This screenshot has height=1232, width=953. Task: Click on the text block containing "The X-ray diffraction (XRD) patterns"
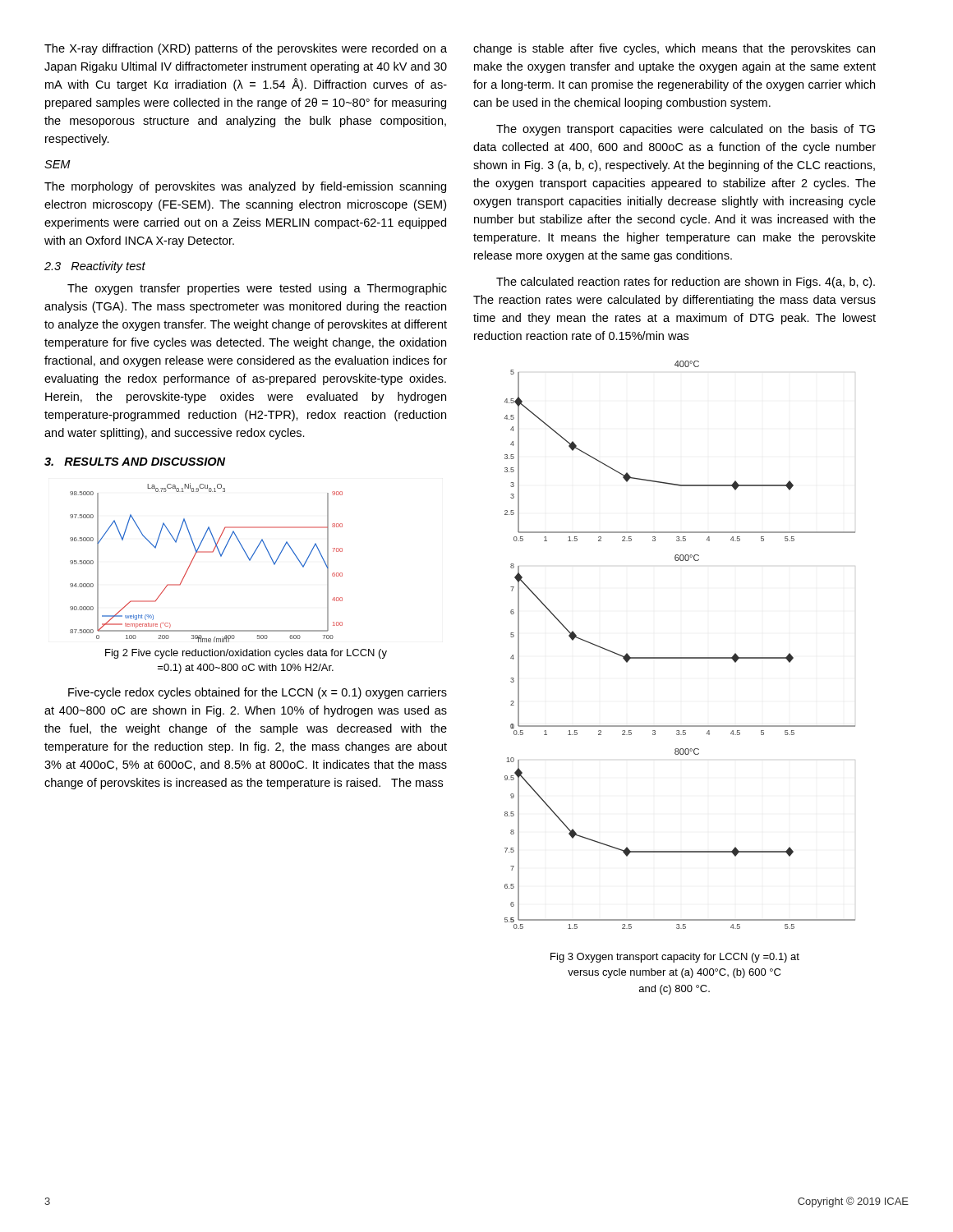click(246, 94)
